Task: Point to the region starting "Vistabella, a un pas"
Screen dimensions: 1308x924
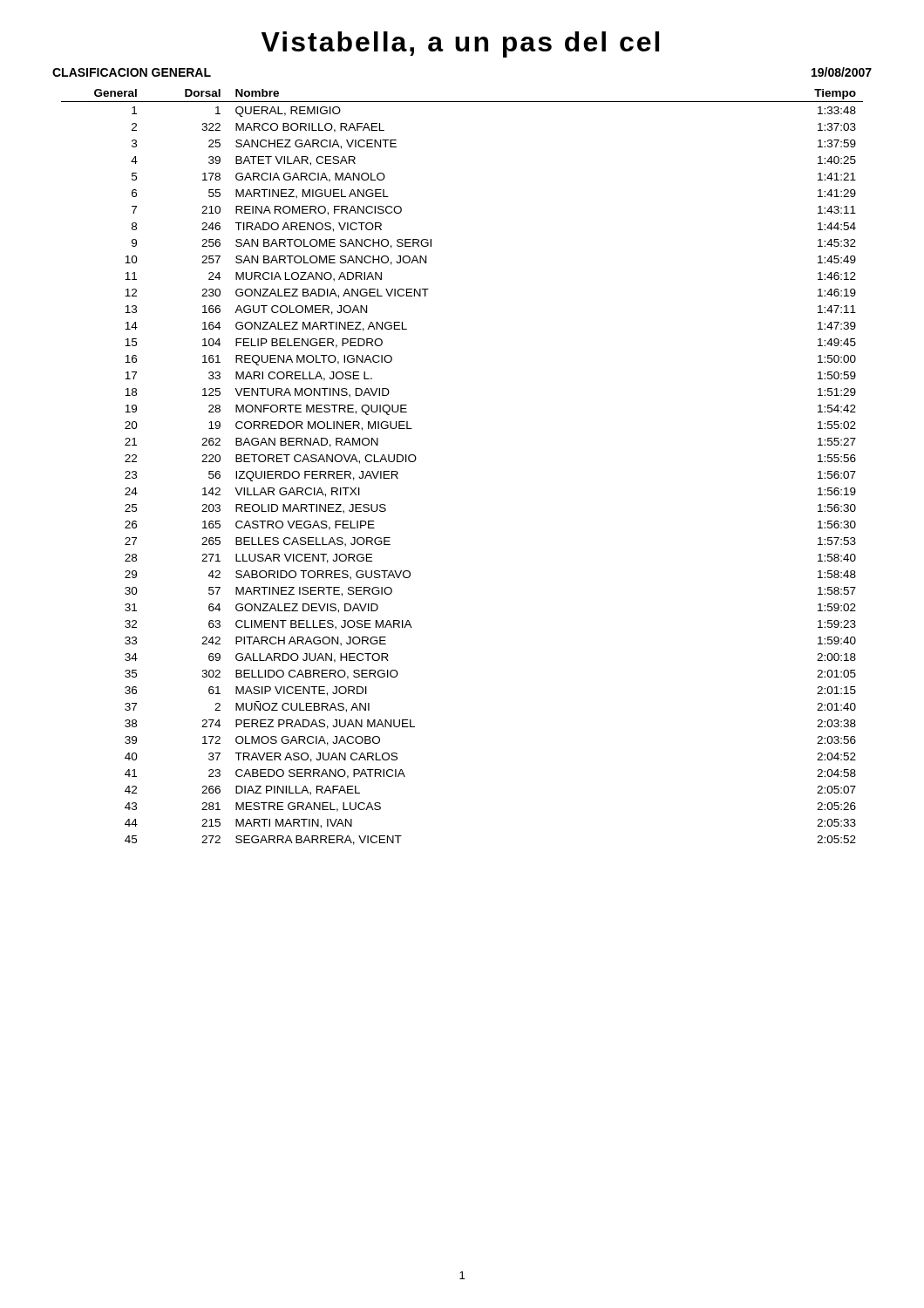Action: [x=462, y=42]
